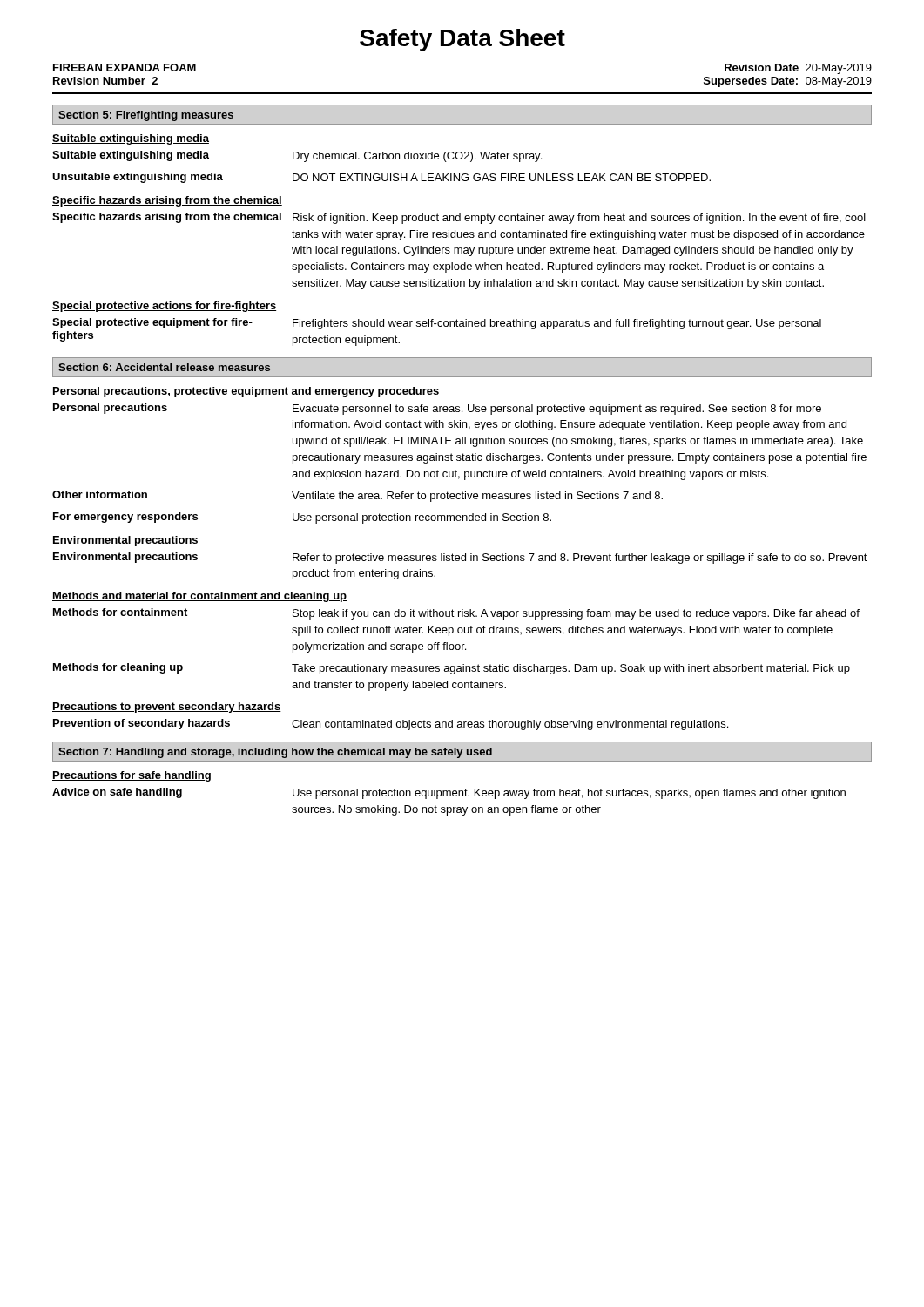Locate the section header that says "Personal precautions, protective equipment"
Image resolution: width=924 pixels, height=1307 pixels.
pyautogui.click(x=246, y=390)
